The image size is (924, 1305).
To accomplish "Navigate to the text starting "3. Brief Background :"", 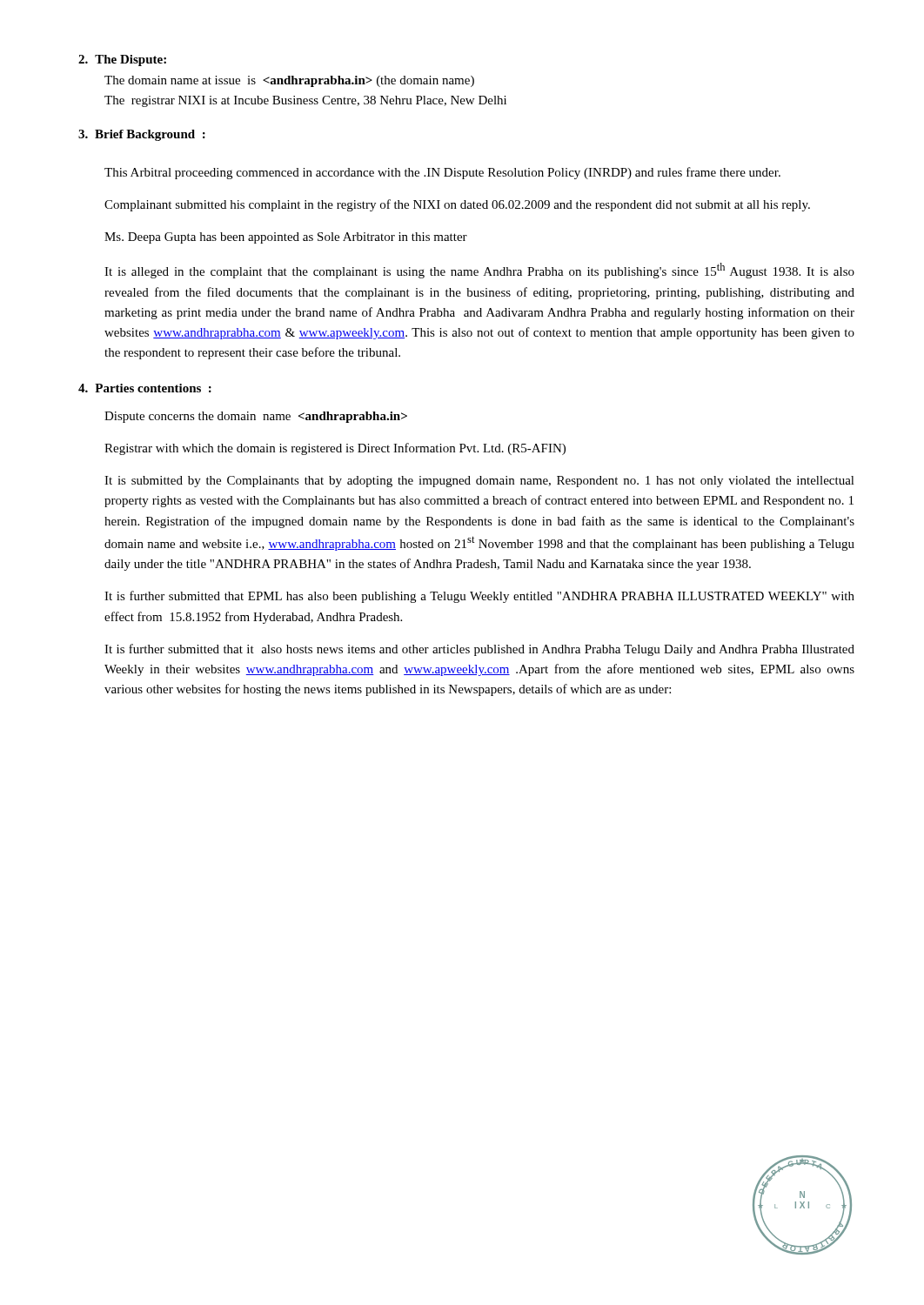I will [142, 134].
